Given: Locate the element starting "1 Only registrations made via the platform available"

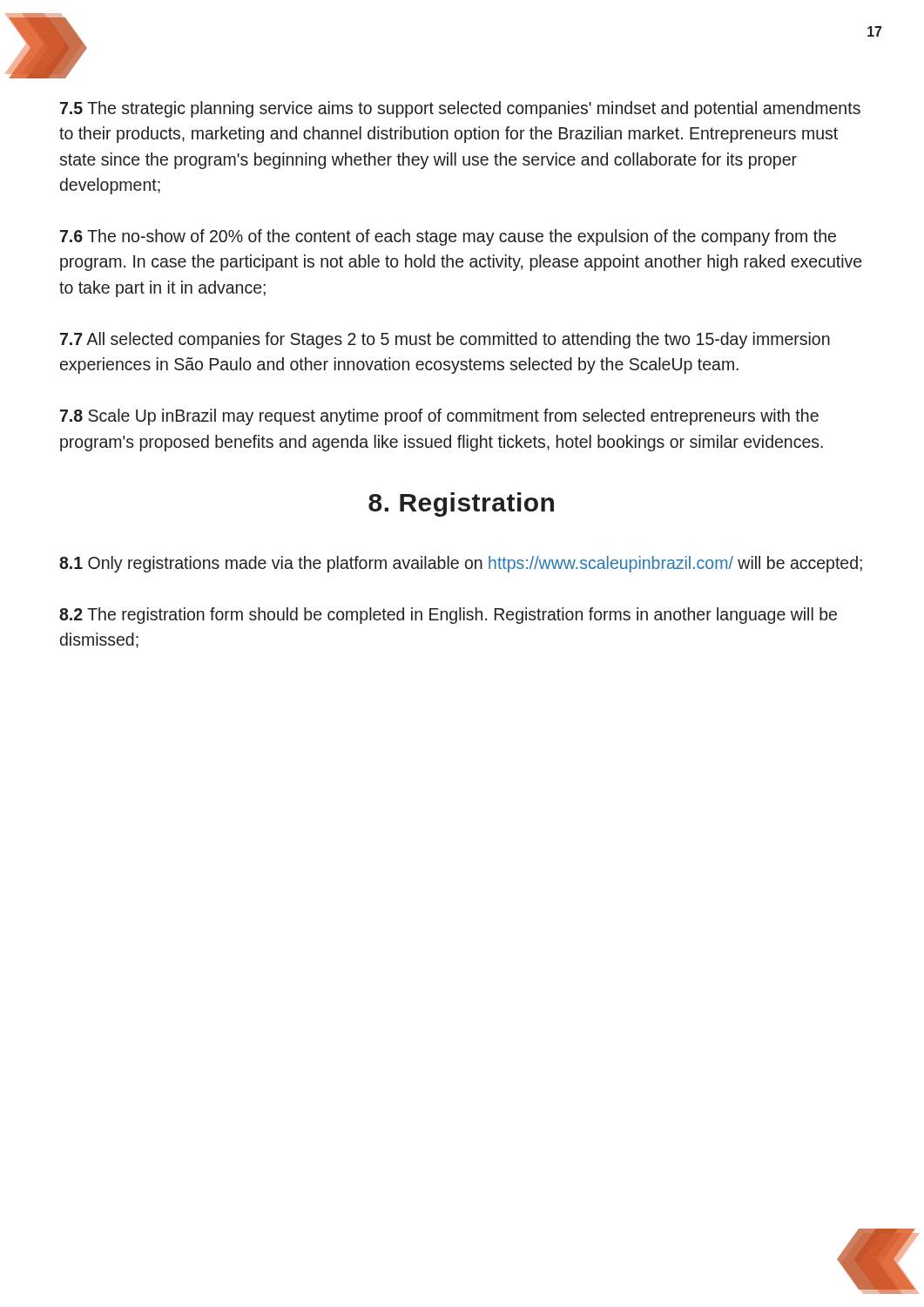Looking at the screenshot, I should 461,563.
